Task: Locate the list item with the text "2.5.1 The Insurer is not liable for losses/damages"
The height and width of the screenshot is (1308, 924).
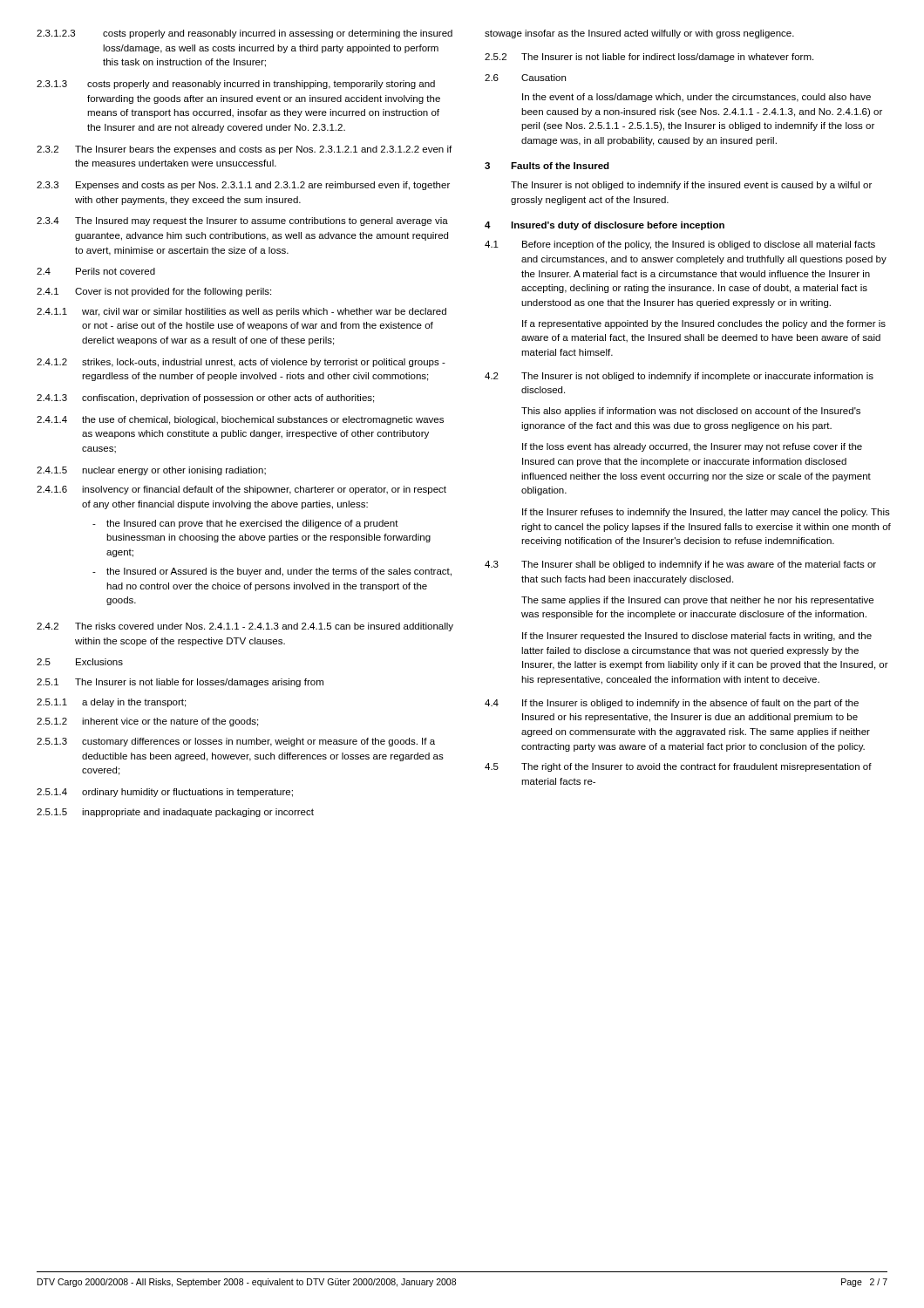Action: [x=246, y=682]
